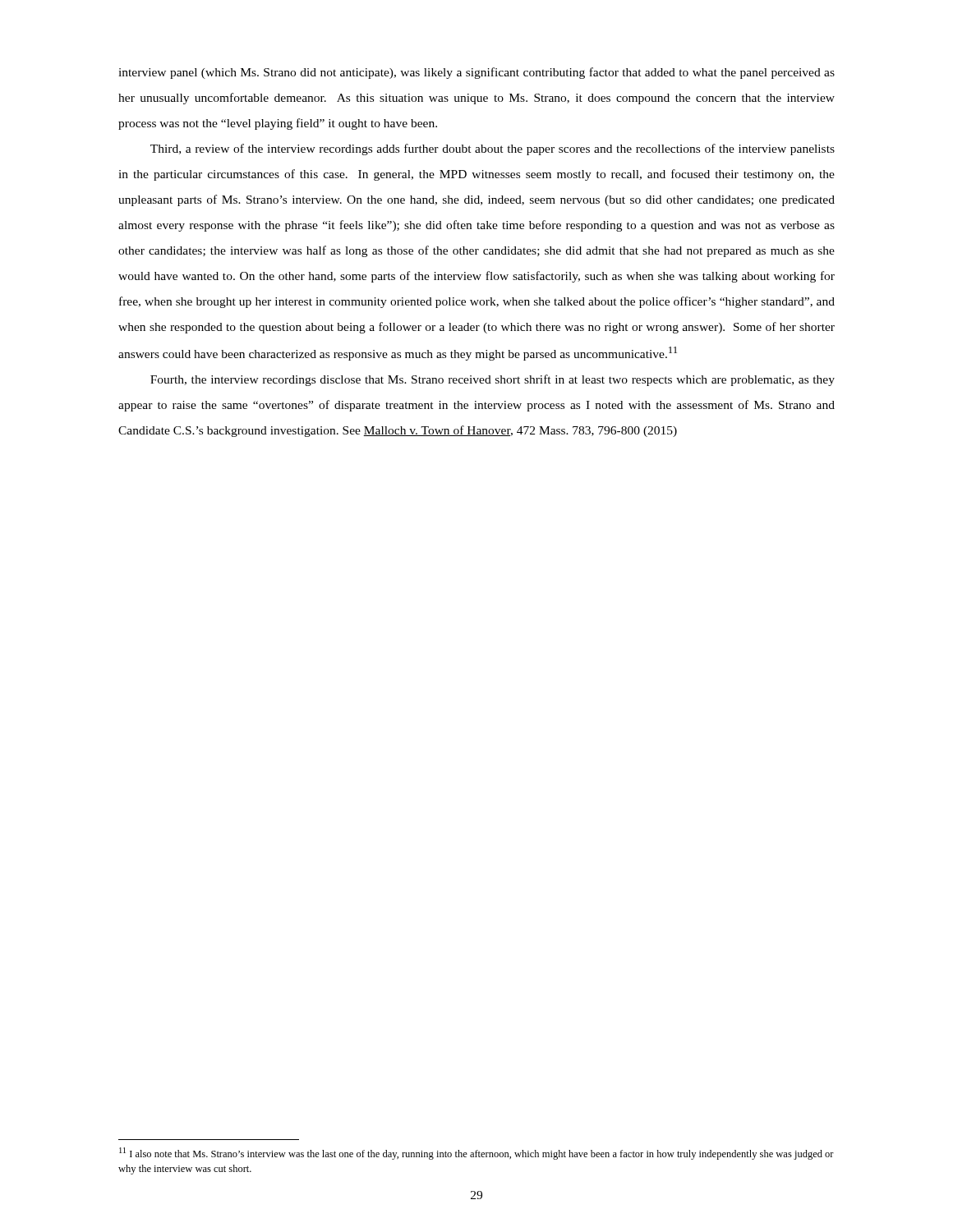
Task: Where is the passage that starts "interview panel (which Ms."?
Action: point(476,97)
